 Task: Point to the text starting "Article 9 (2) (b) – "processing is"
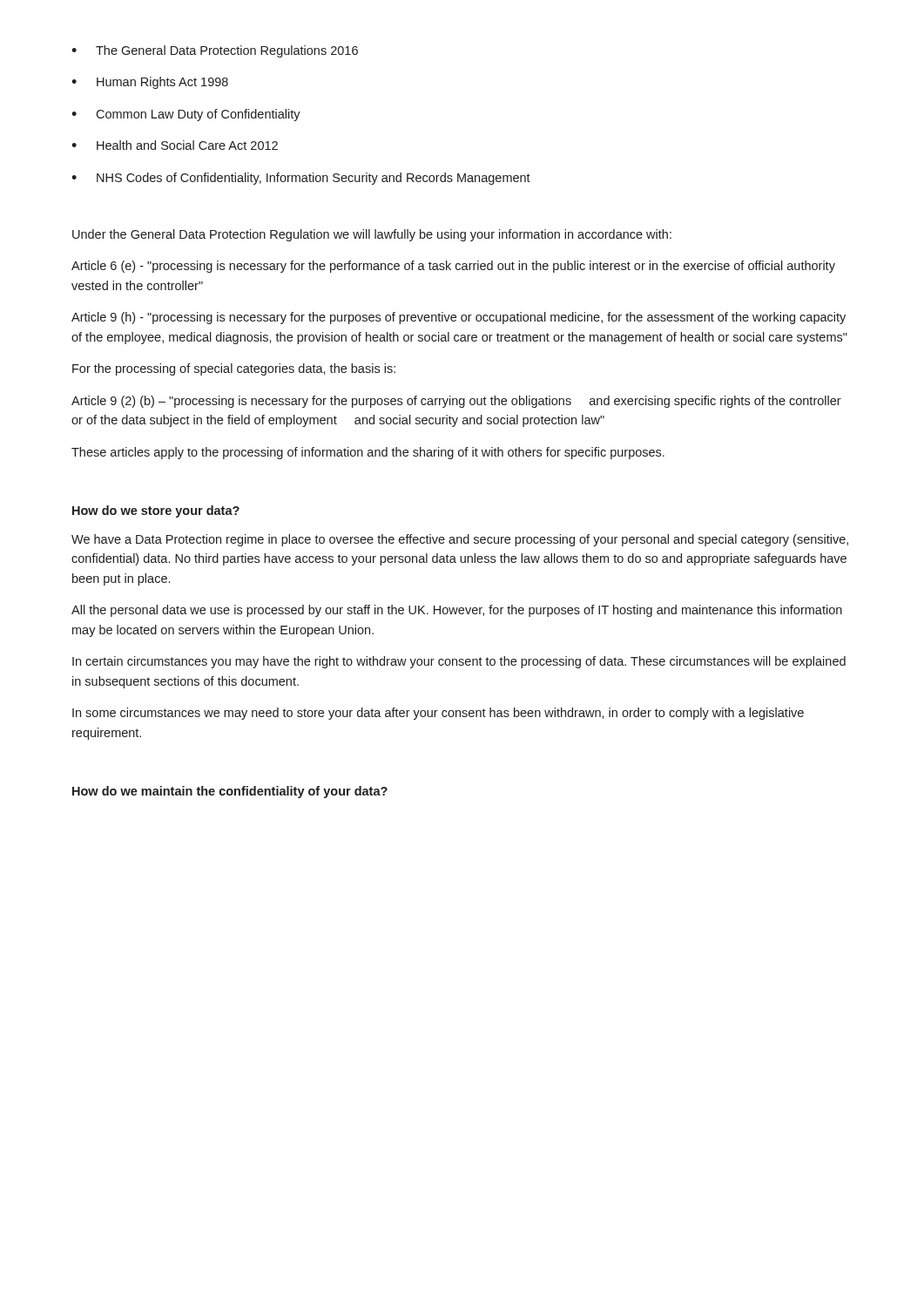456,410
